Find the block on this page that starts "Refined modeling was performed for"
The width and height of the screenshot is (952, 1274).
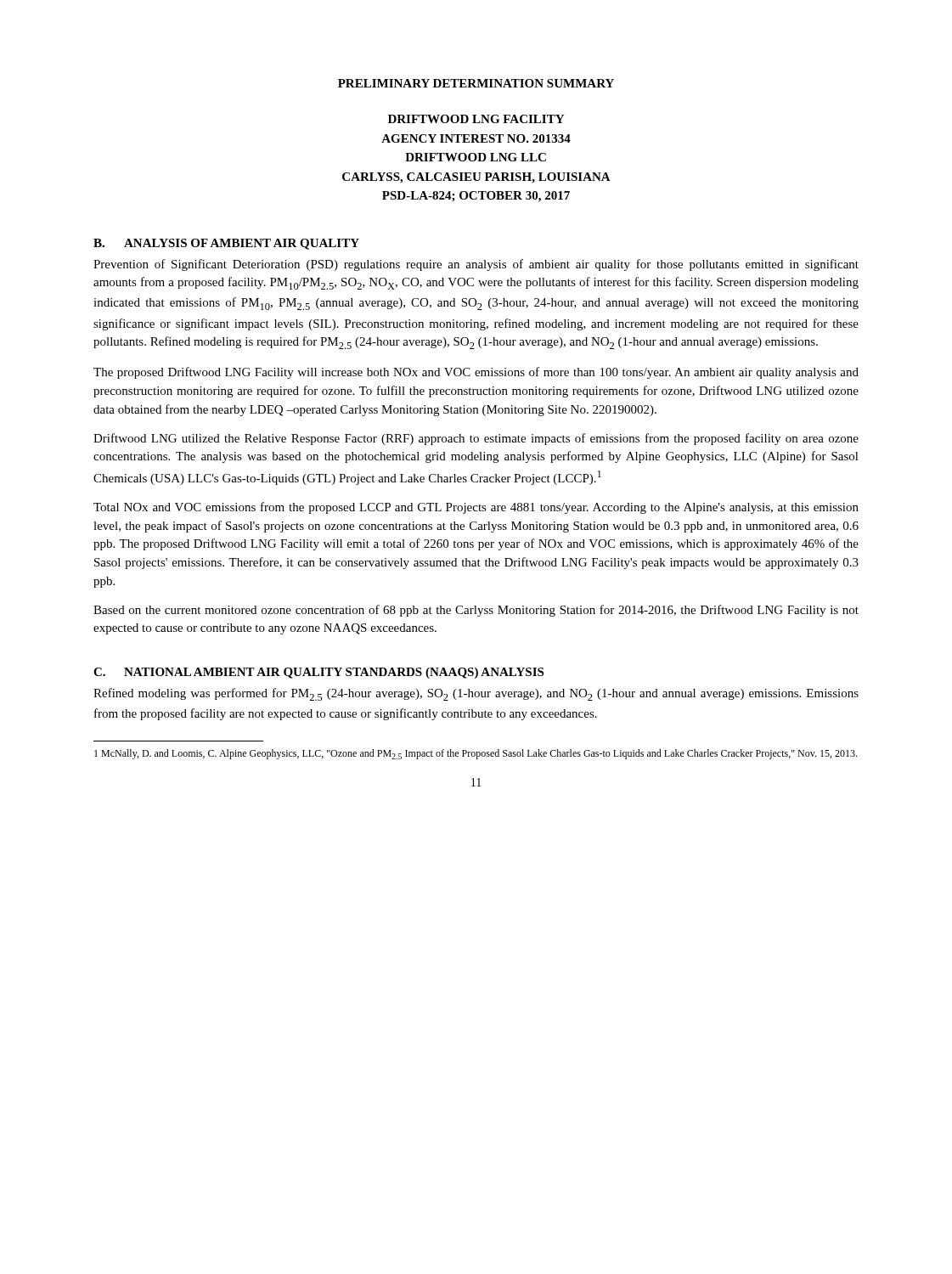476,704
